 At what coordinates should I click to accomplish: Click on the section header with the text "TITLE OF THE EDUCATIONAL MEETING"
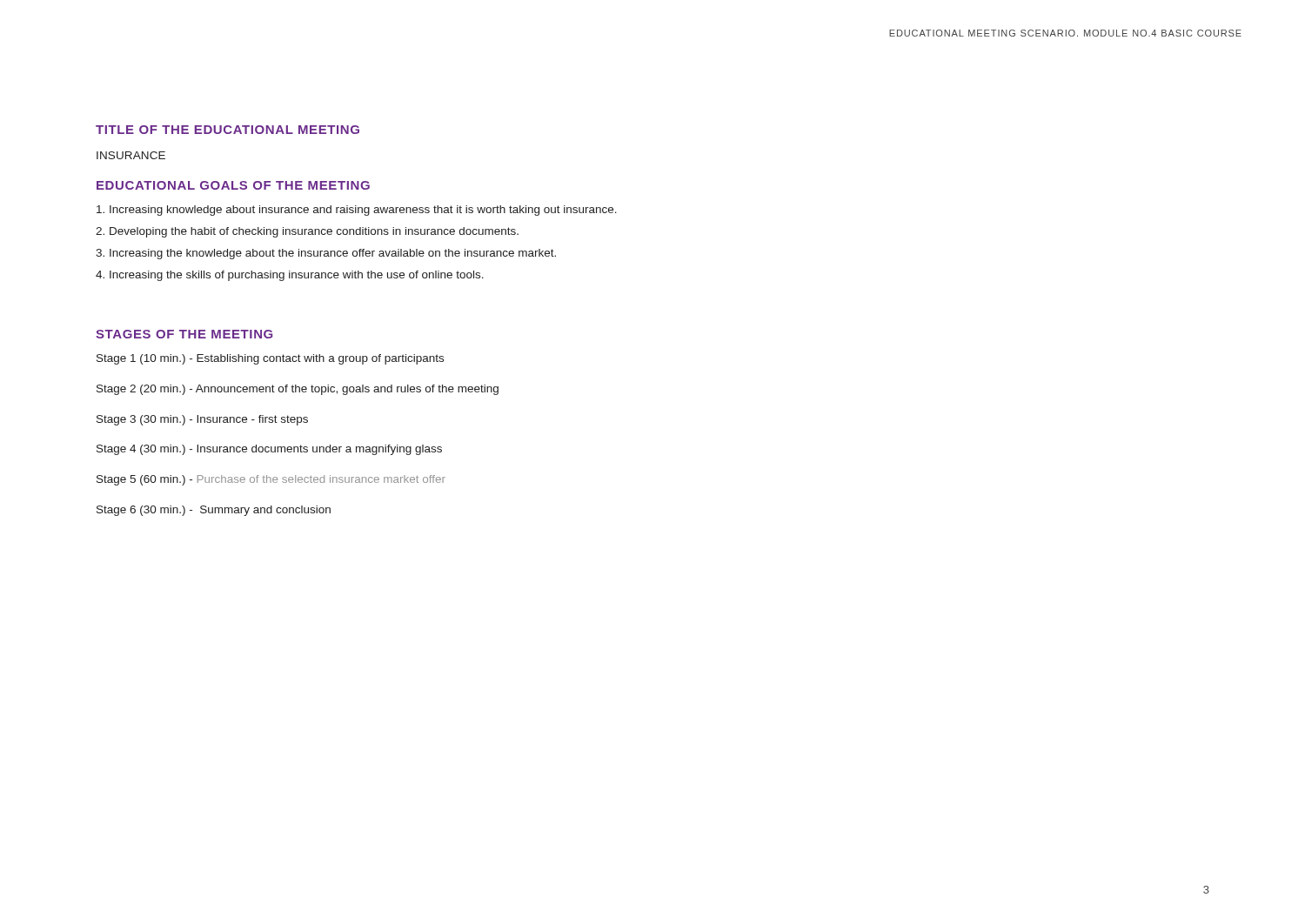(x=228, y=129)
